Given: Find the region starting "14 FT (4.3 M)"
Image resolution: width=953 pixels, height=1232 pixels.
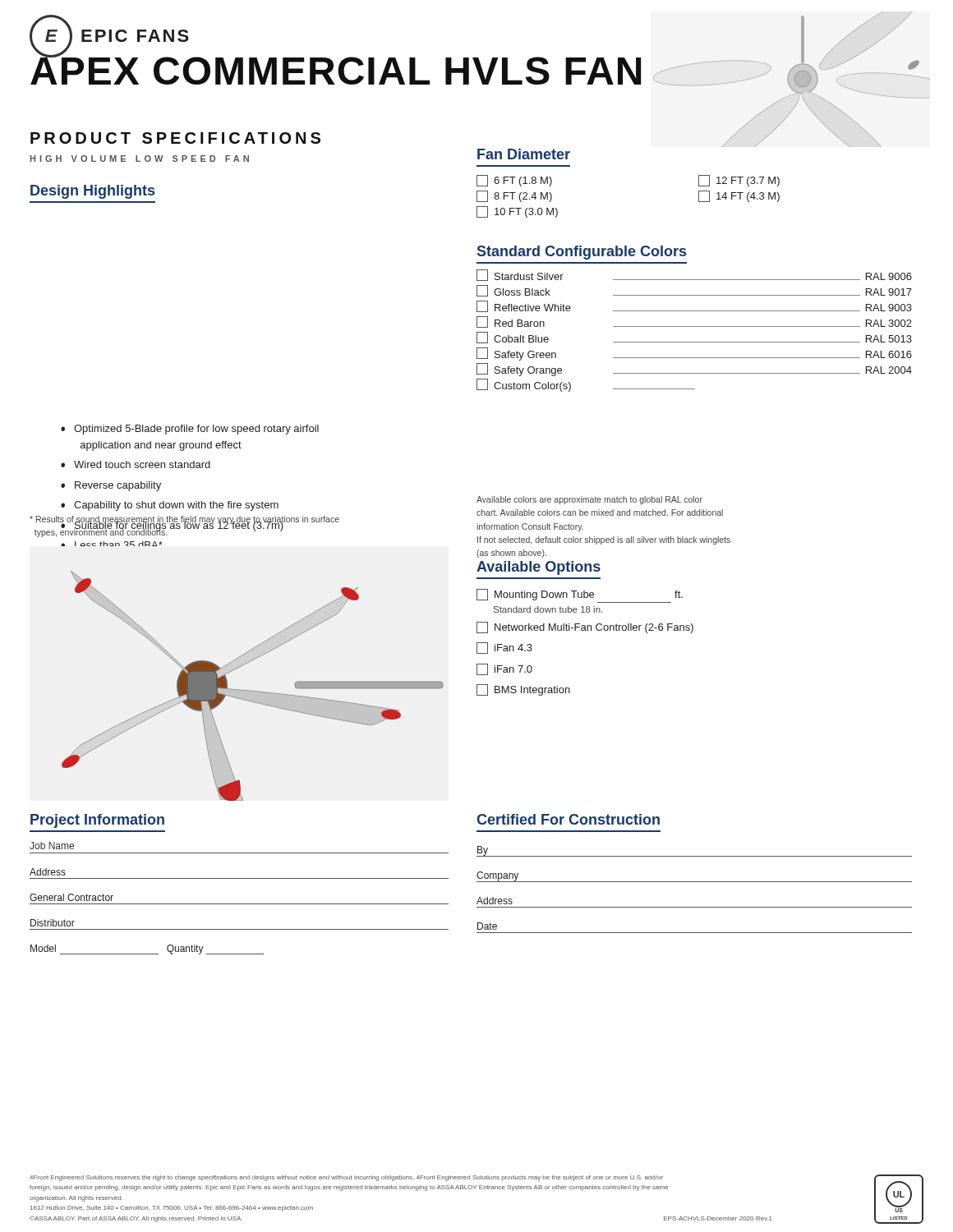Looking at the screenshot, I should [x=739, y=196].
